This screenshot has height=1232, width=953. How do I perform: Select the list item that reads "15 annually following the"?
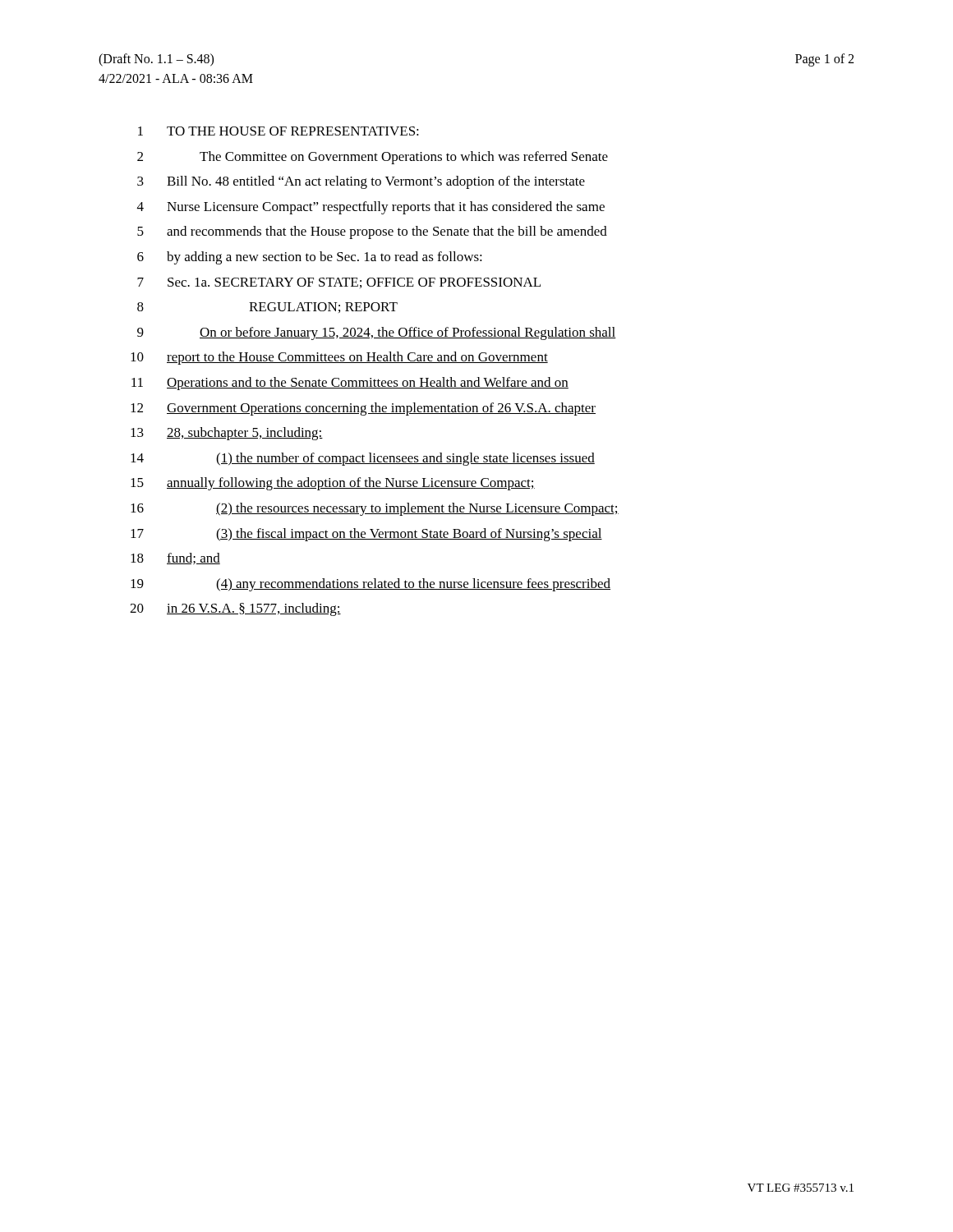pyautogui.click(x=476, y=483)
